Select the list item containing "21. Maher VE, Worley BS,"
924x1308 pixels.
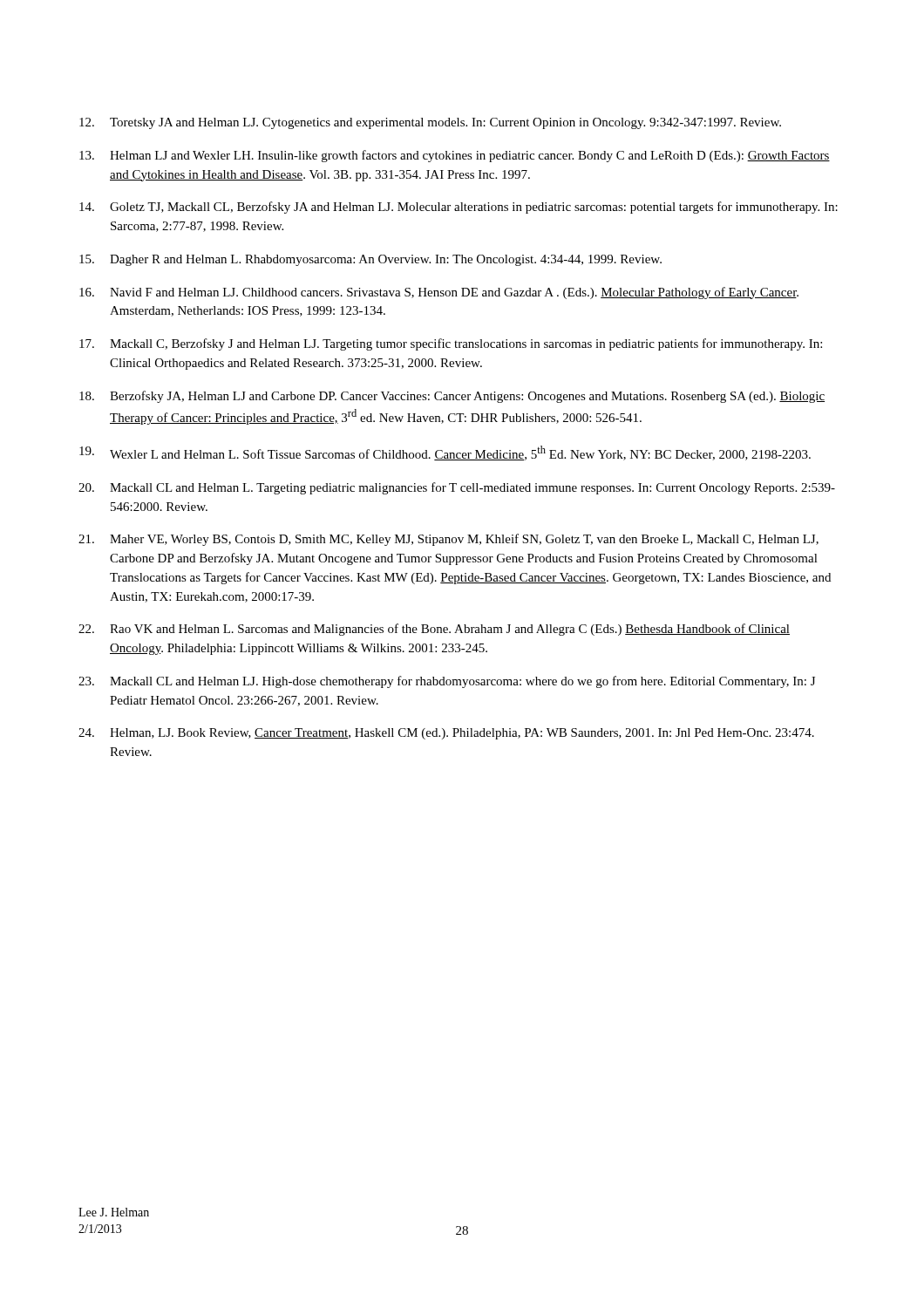(462, 568)
